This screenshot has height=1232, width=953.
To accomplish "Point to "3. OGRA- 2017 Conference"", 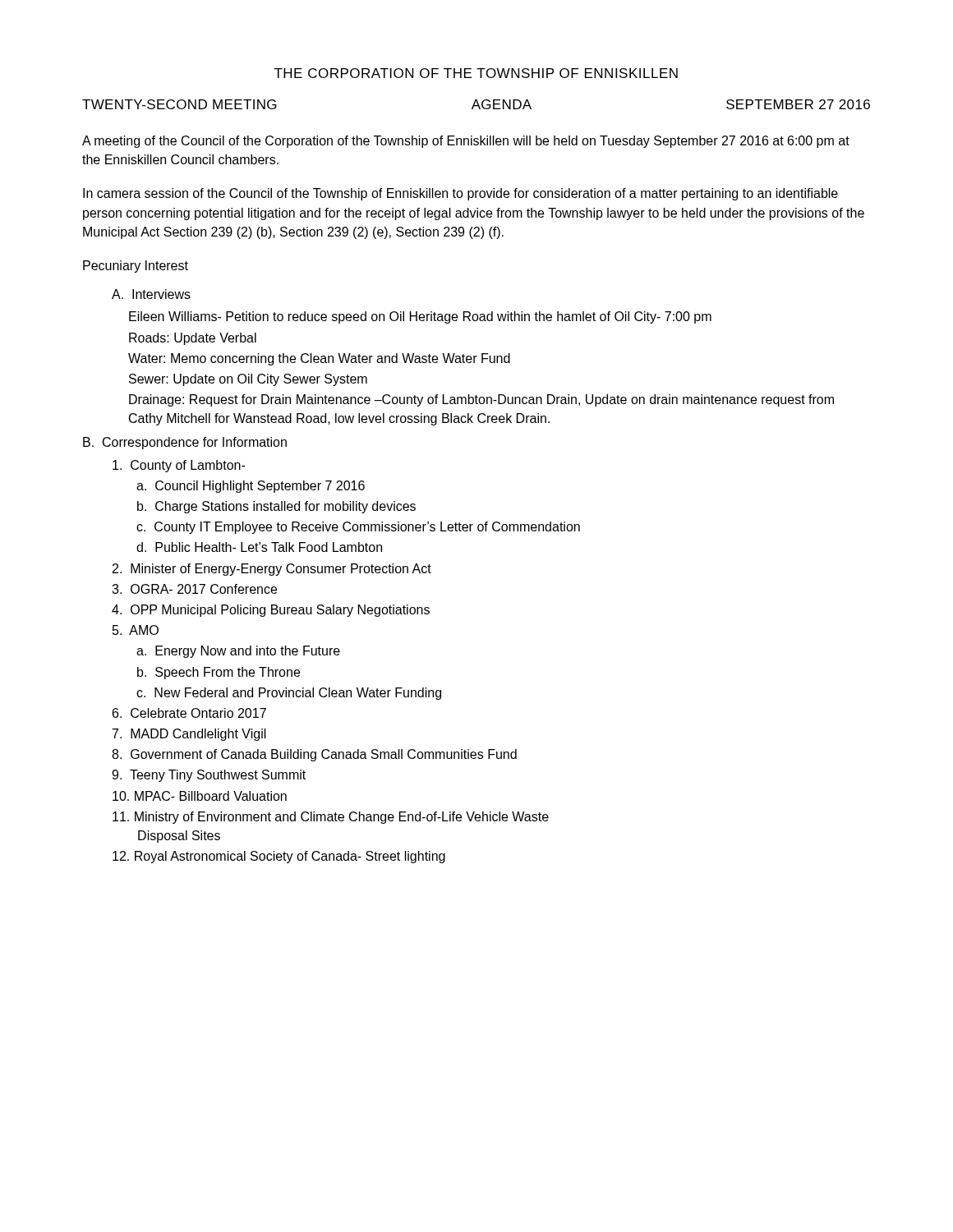I will point(195,589).
